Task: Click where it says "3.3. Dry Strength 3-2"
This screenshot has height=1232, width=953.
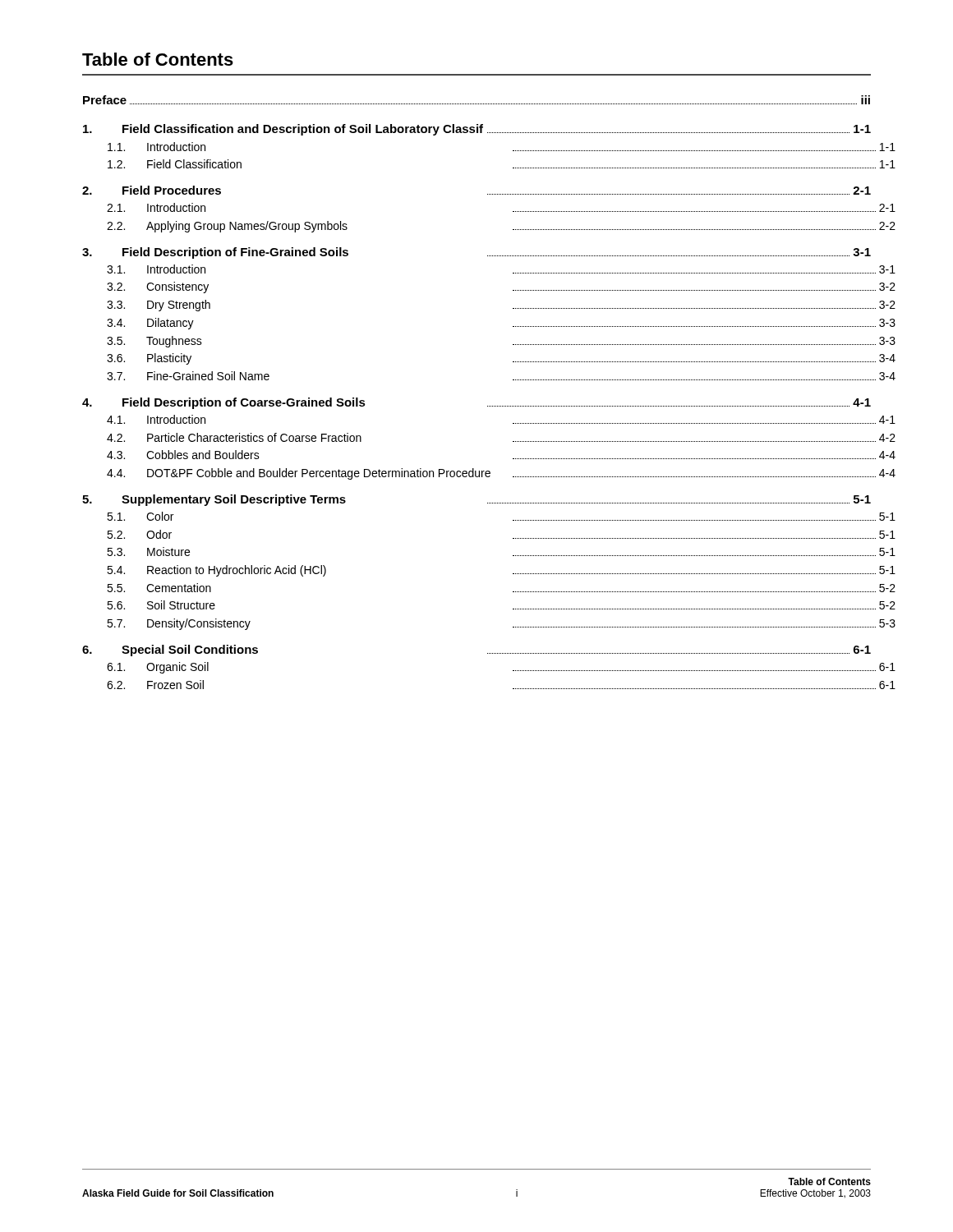Action: 501,306
